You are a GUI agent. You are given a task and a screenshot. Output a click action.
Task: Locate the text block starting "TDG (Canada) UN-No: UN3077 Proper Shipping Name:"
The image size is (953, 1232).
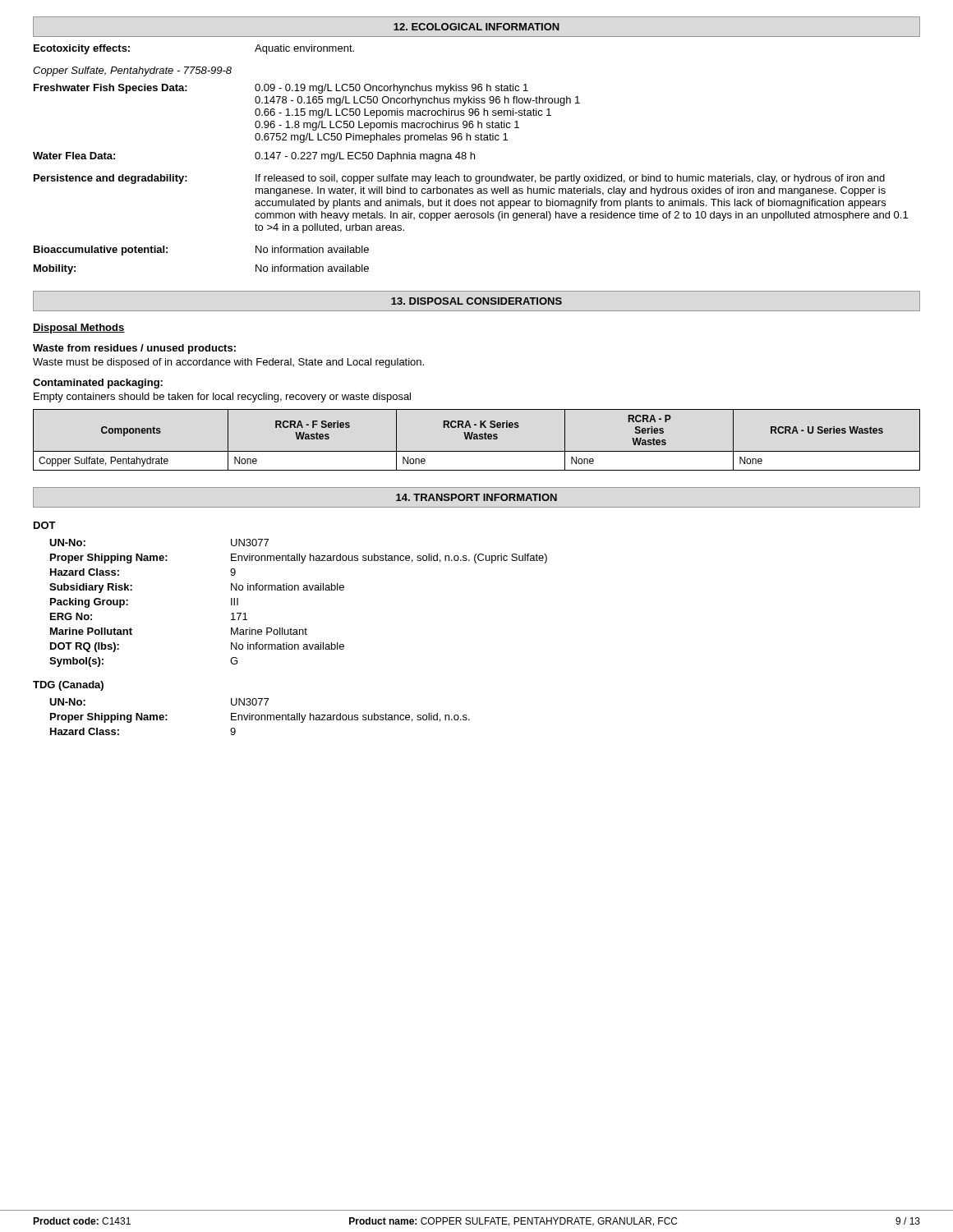pyautogui.click(x=68, y=686)
